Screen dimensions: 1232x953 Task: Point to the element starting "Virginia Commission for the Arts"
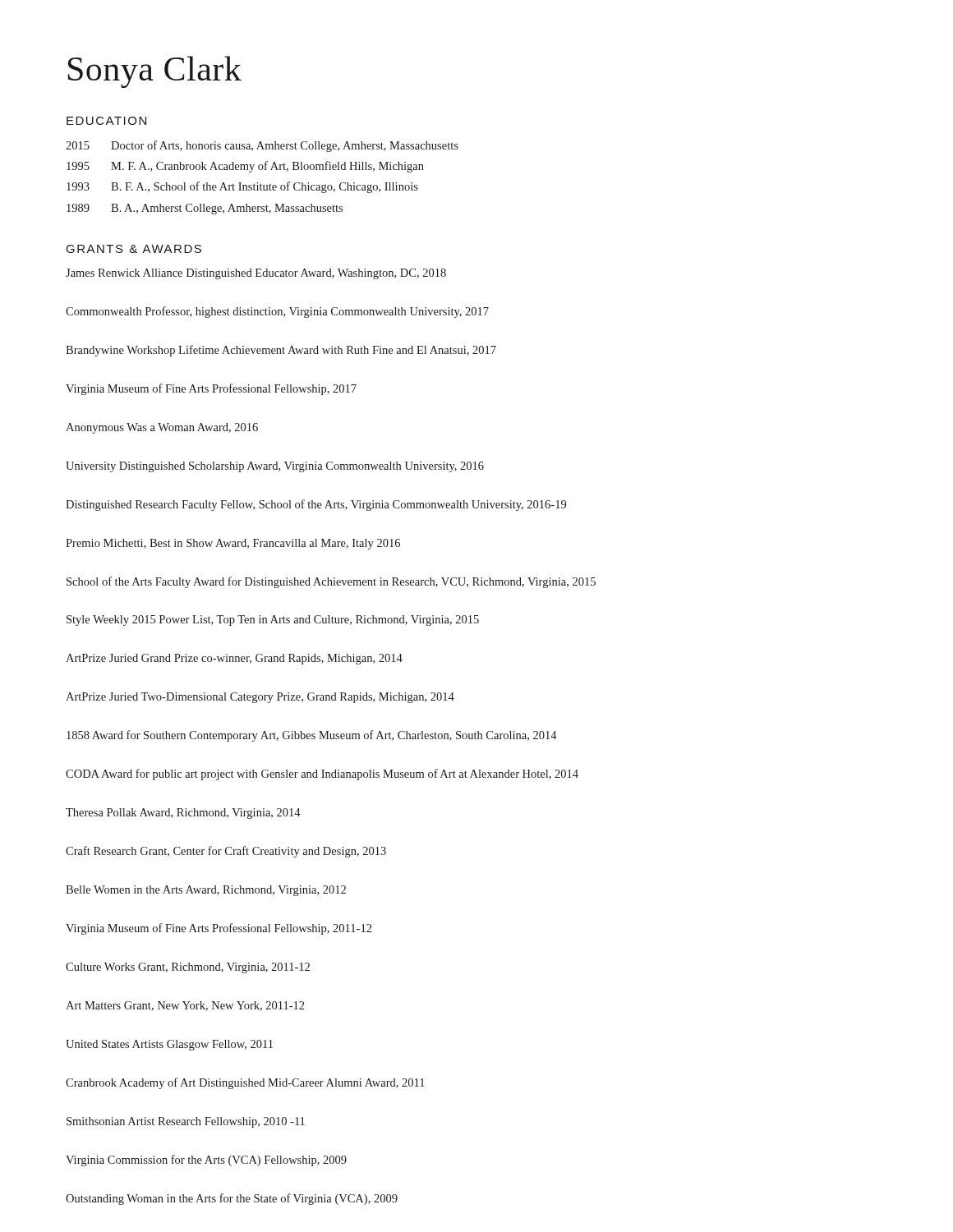[206, 1160]
